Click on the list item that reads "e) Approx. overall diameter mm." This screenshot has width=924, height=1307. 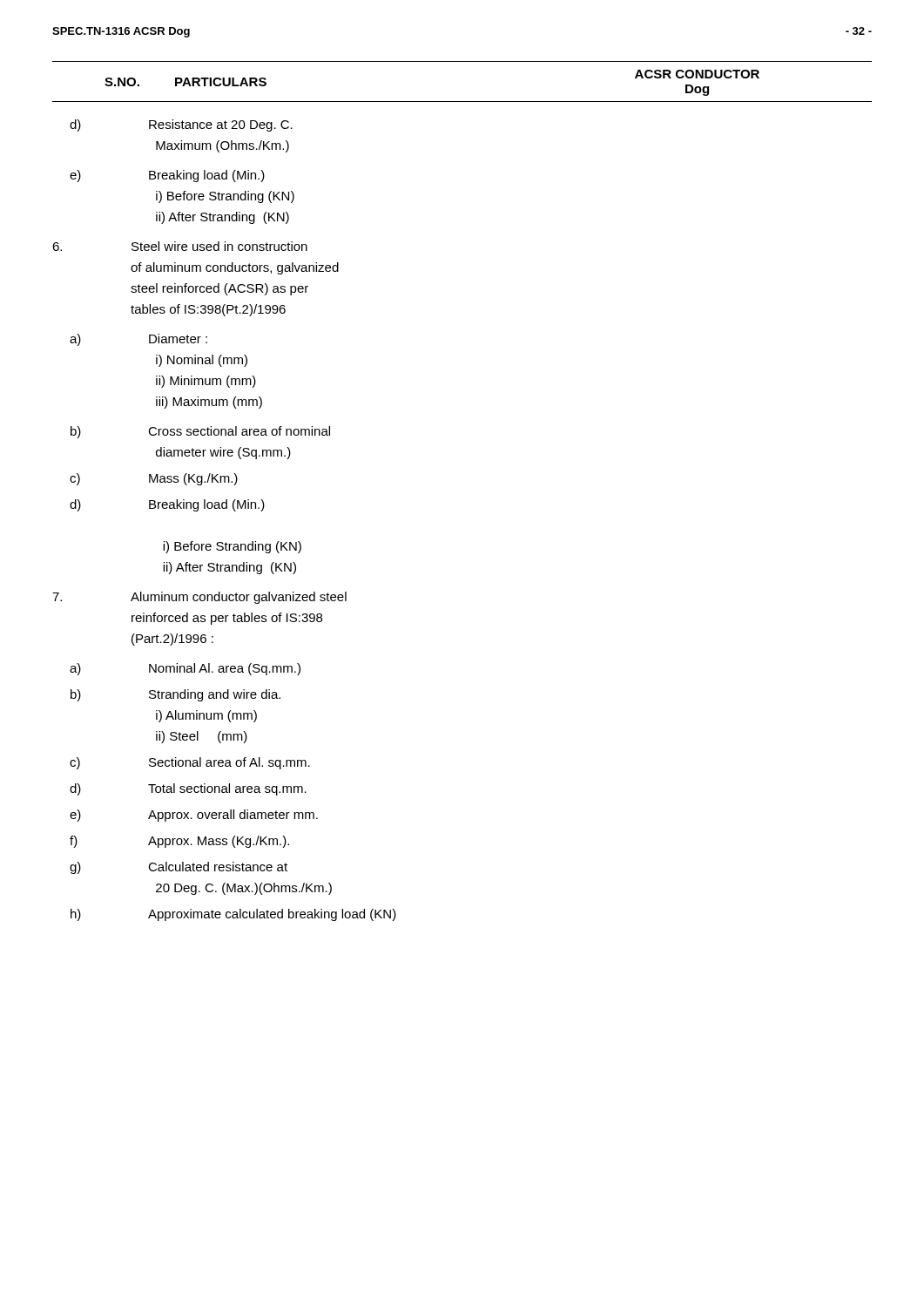(x=185, y=815)
